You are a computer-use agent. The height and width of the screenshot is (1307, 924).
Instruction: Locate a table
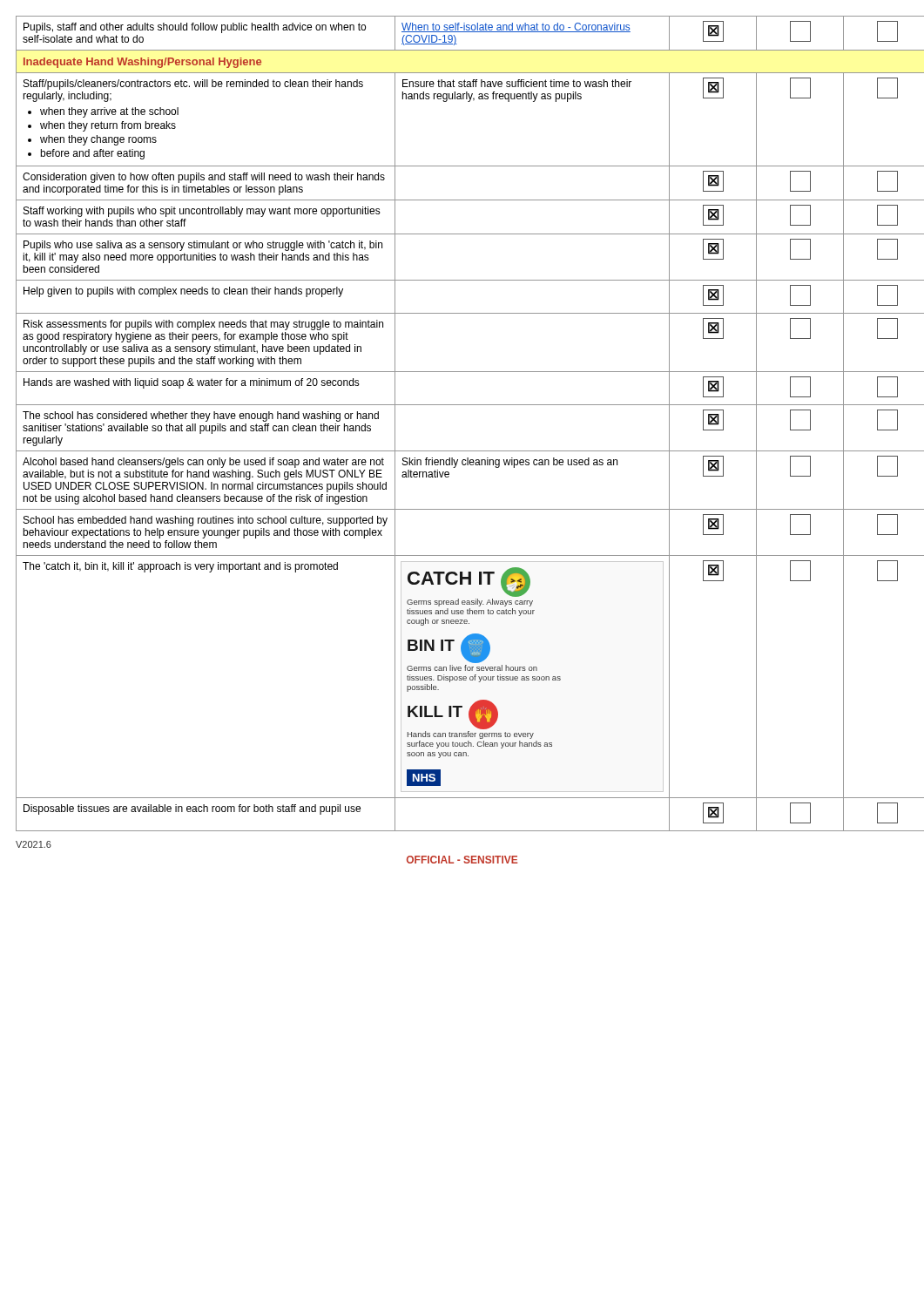(x=462, y=423)
